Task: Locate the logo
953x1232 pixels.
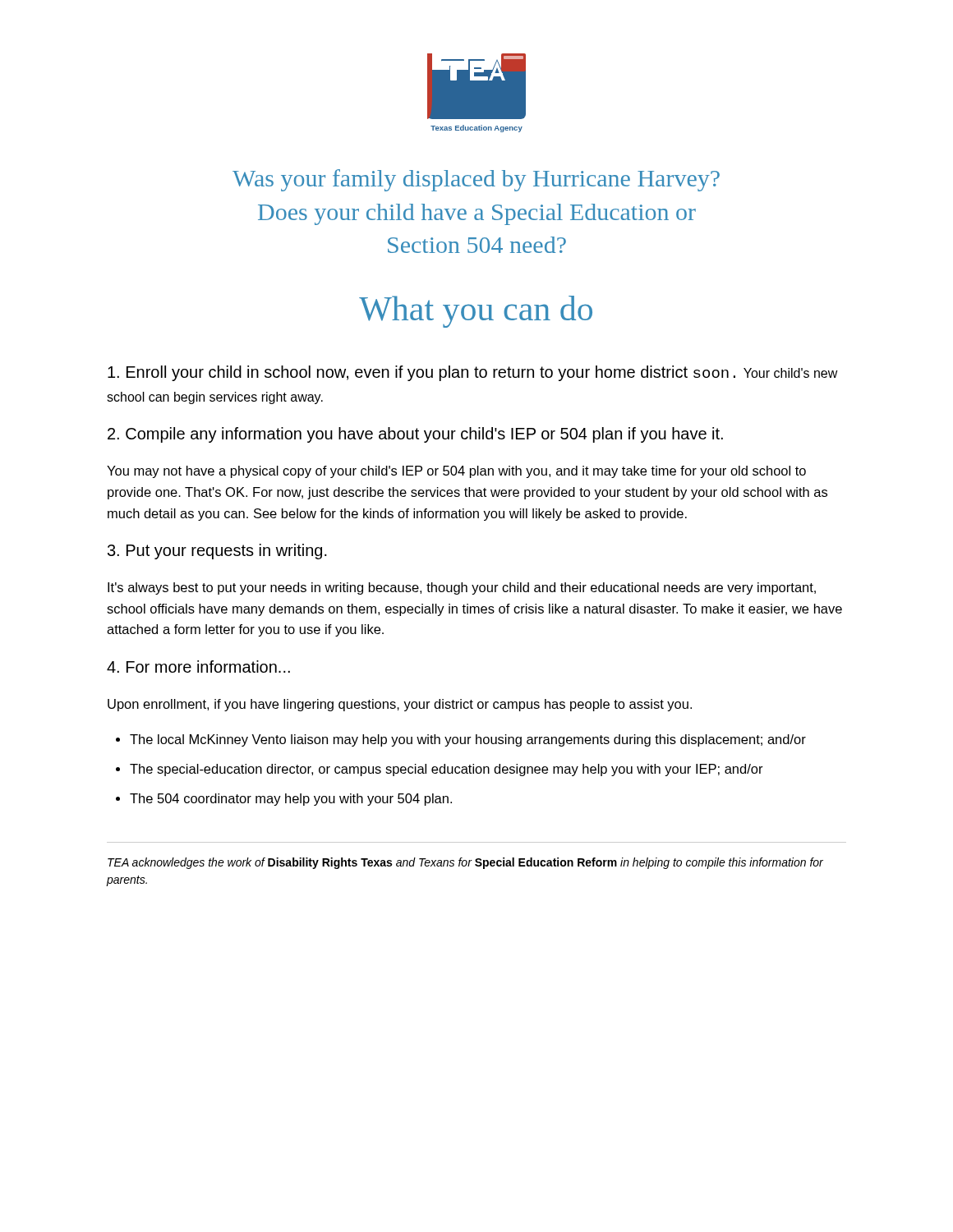Action: click(x=476, y=94)
